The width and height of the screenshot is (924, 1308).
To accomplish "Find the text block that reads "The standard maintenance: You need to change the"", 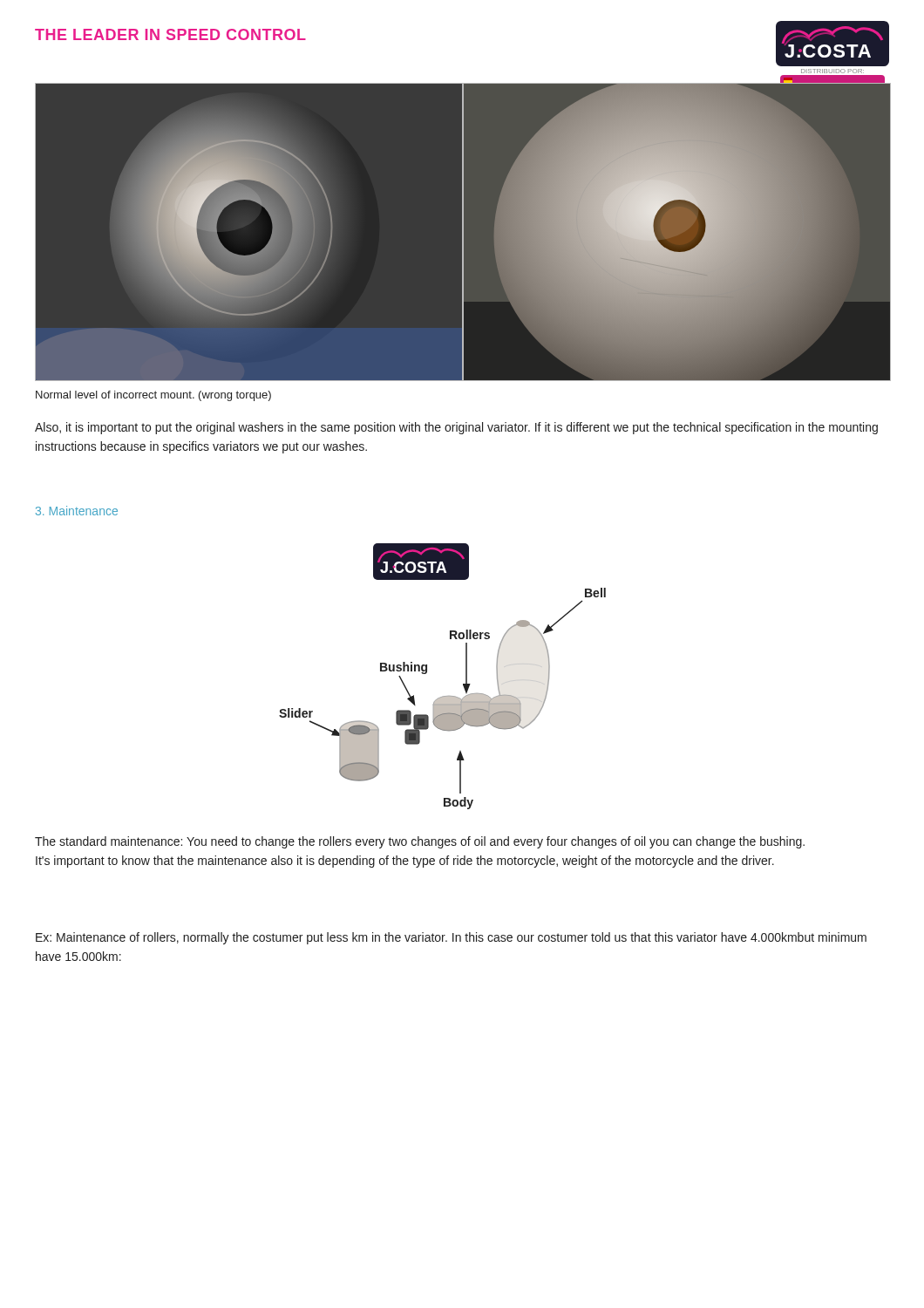I will [x=420, y=851].
